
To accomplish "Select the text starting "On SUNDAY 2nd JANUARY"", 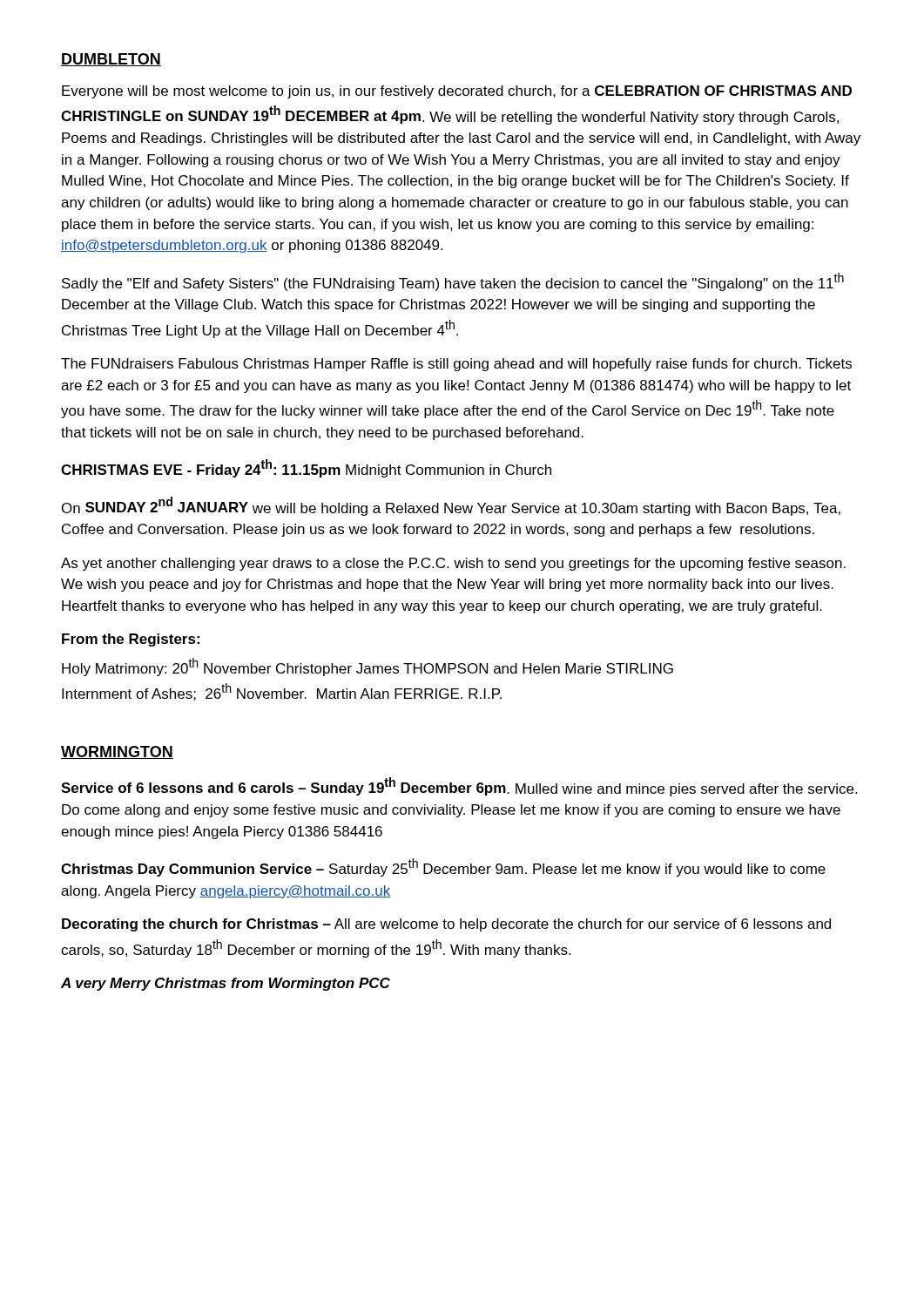I will pos(451,517).
